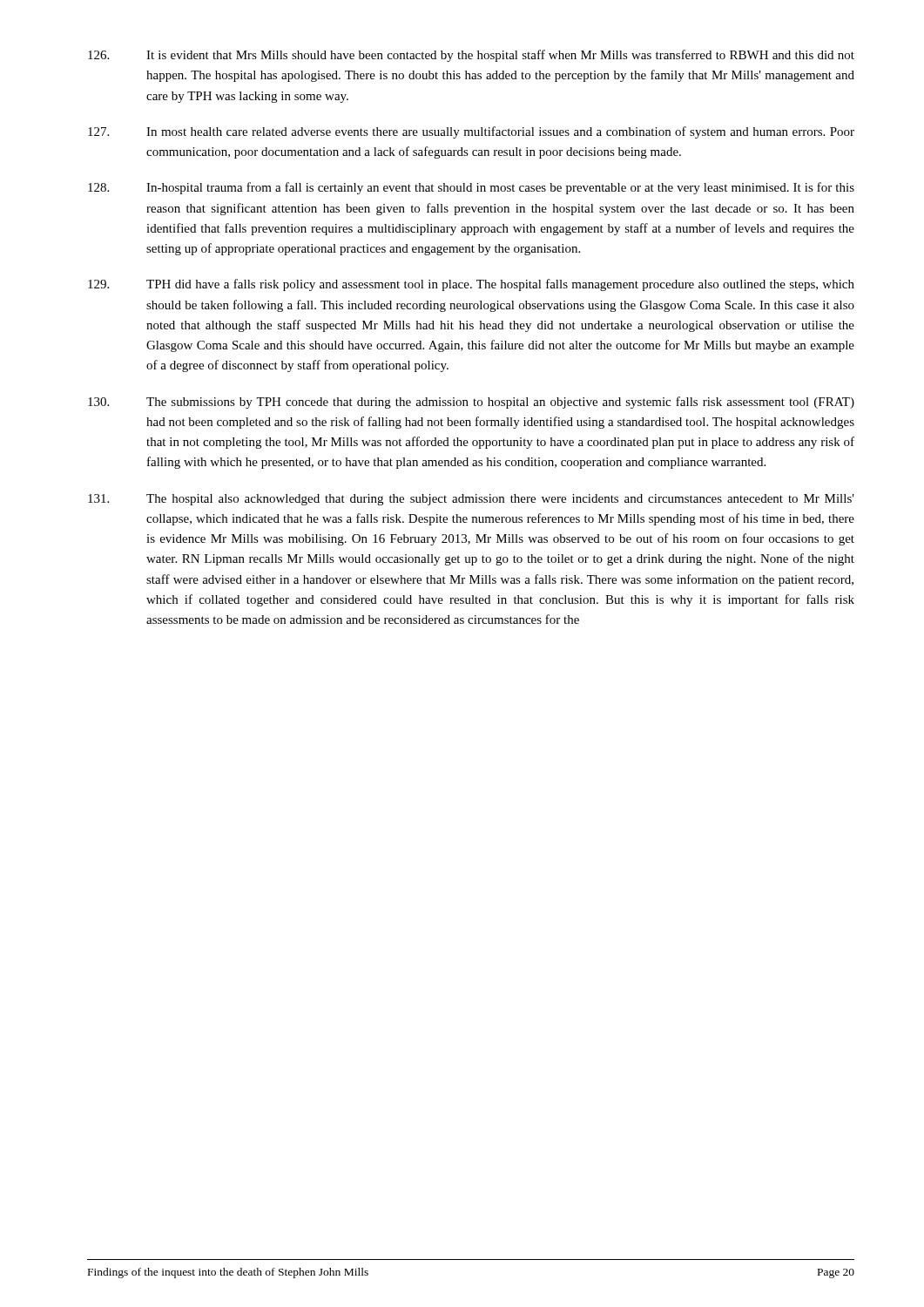Locate the region starting "129. TPH did have a"
The image size is (924, 1307).
click(x=471, y=325)
